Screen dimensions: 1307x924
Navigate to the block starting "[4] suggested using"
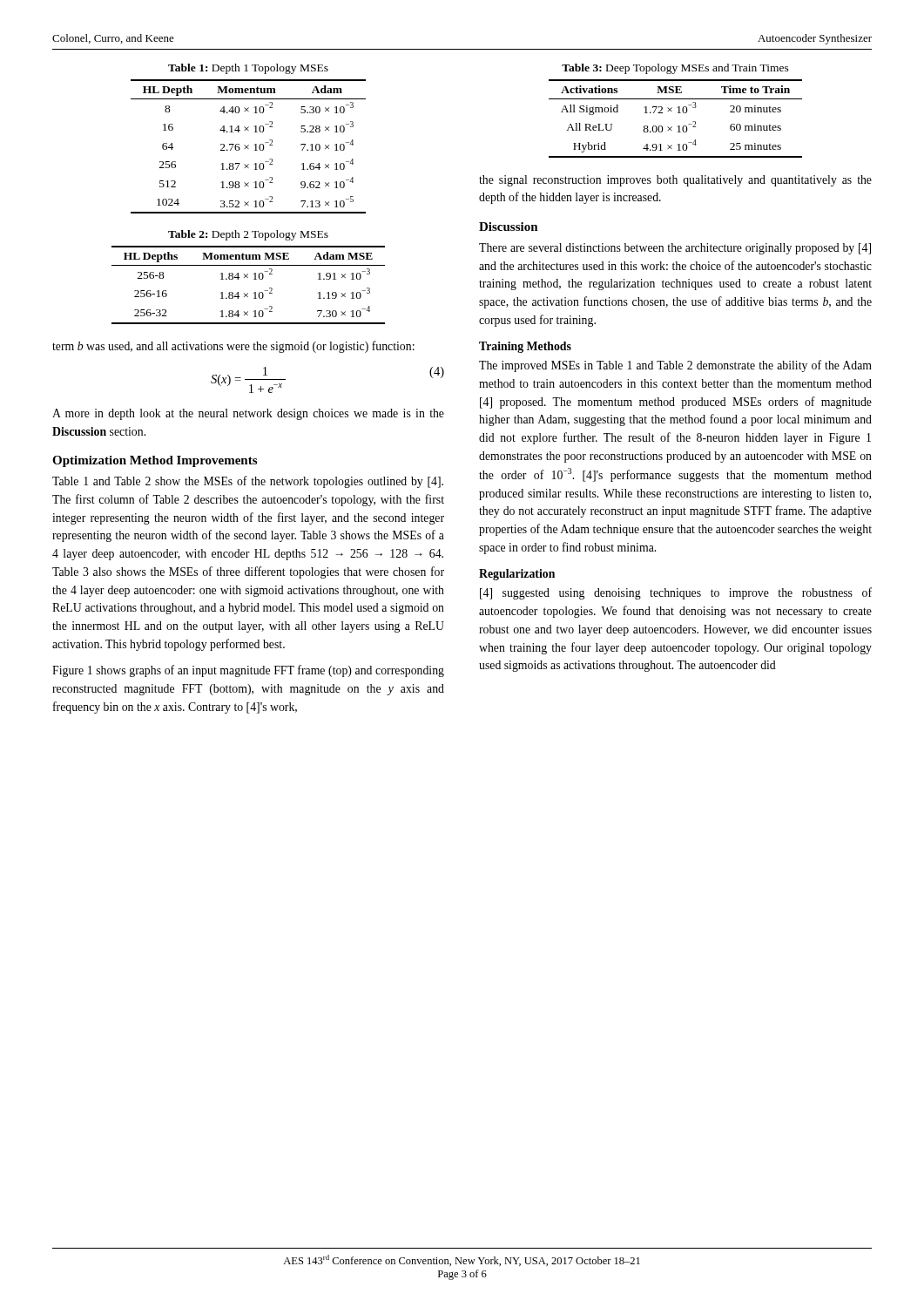tap(675, 629)
